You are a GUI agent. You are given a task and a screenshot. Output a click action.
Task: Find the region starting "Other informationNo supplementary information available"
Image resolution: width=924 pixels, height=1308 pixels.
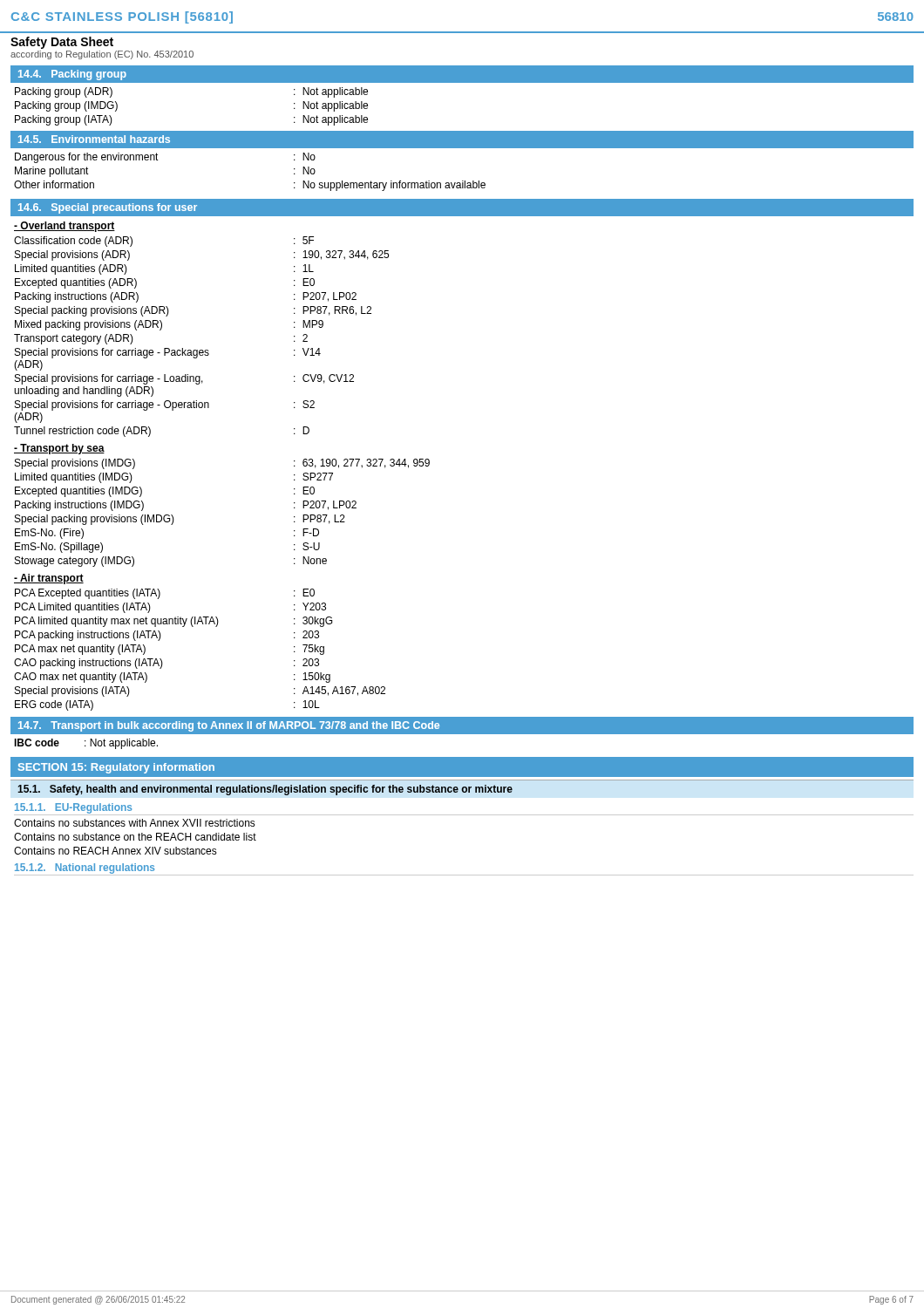click(x=55, y=185)
